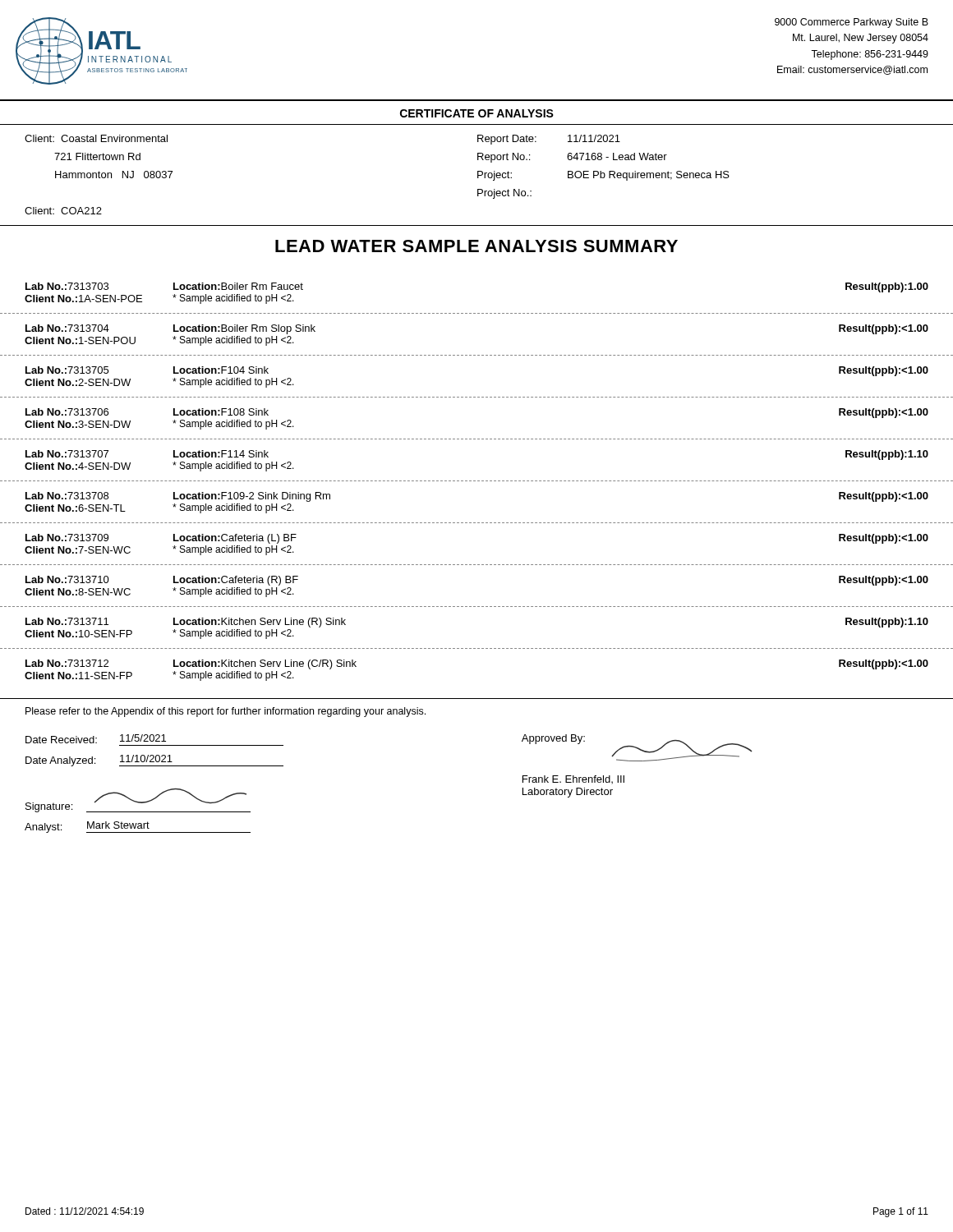Find the text block containing "9000 Commerce Parkway"
This screenshot has height=1232, width=953.
coord(851,46)
